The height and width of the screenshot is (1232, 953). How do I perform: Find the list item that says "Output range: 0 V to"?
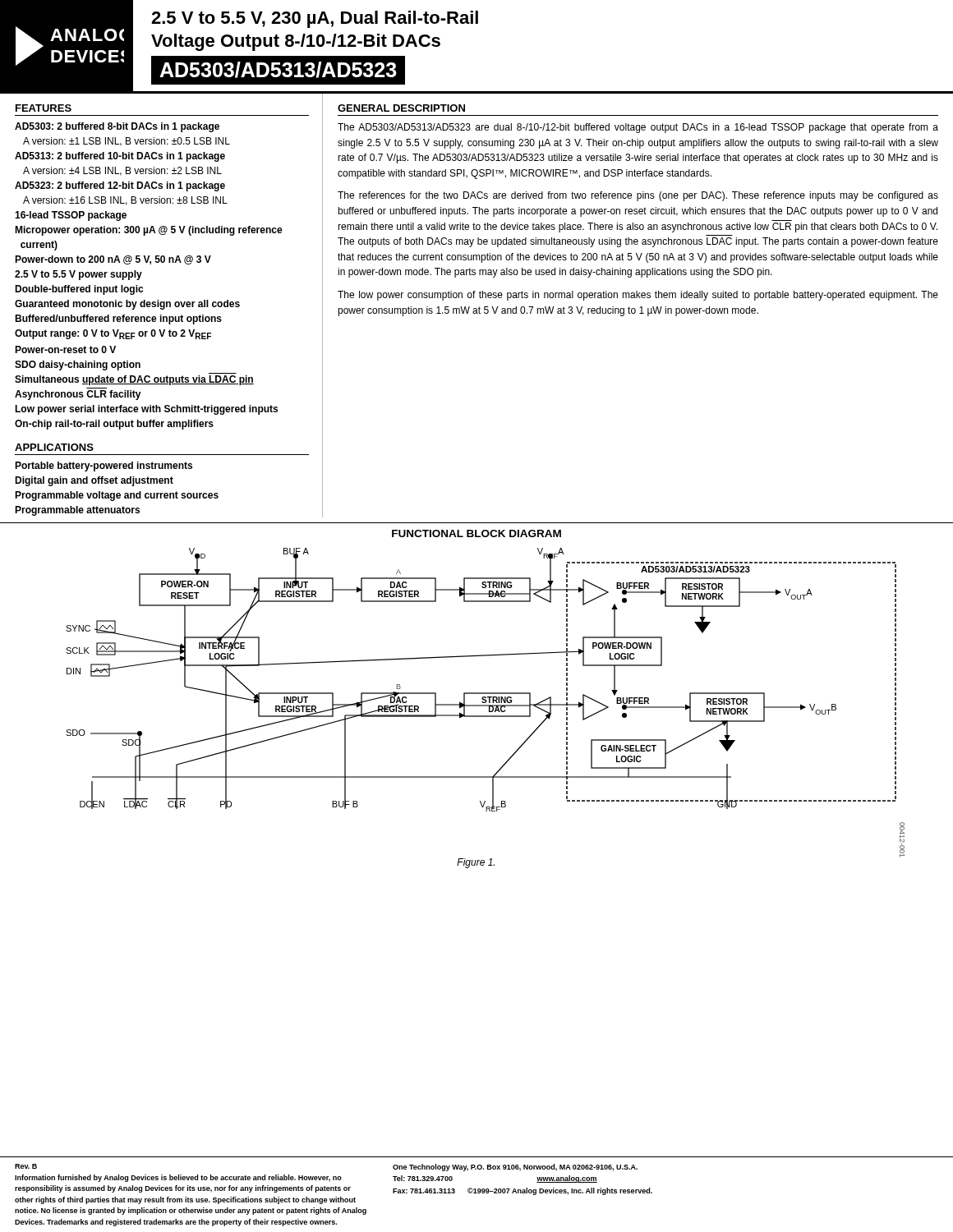pos(113,334)
